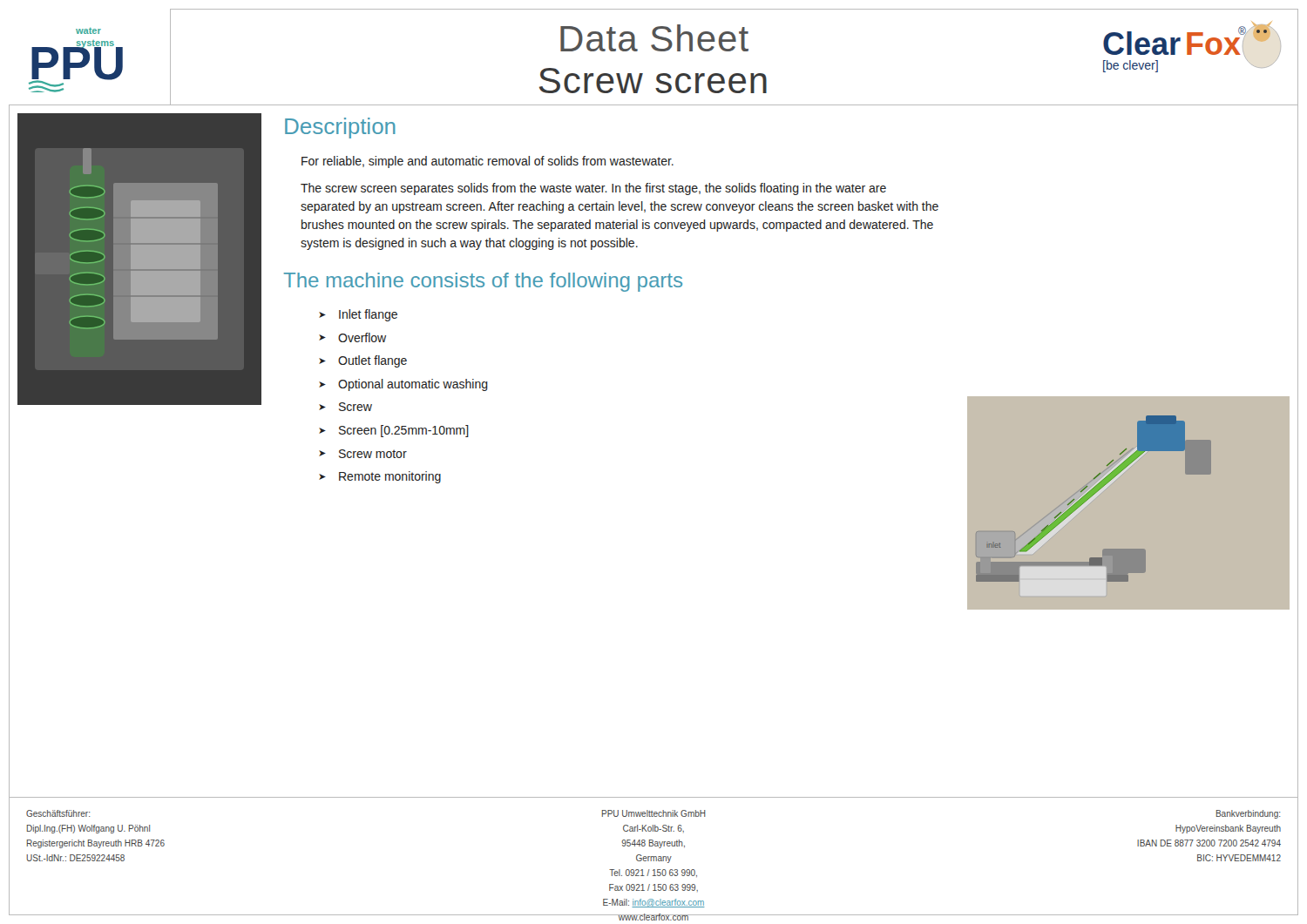The image size is (1307, 924).
Task: Select the text starting "For reliable, simple and automatic removal"
Action: pos(487,161)
